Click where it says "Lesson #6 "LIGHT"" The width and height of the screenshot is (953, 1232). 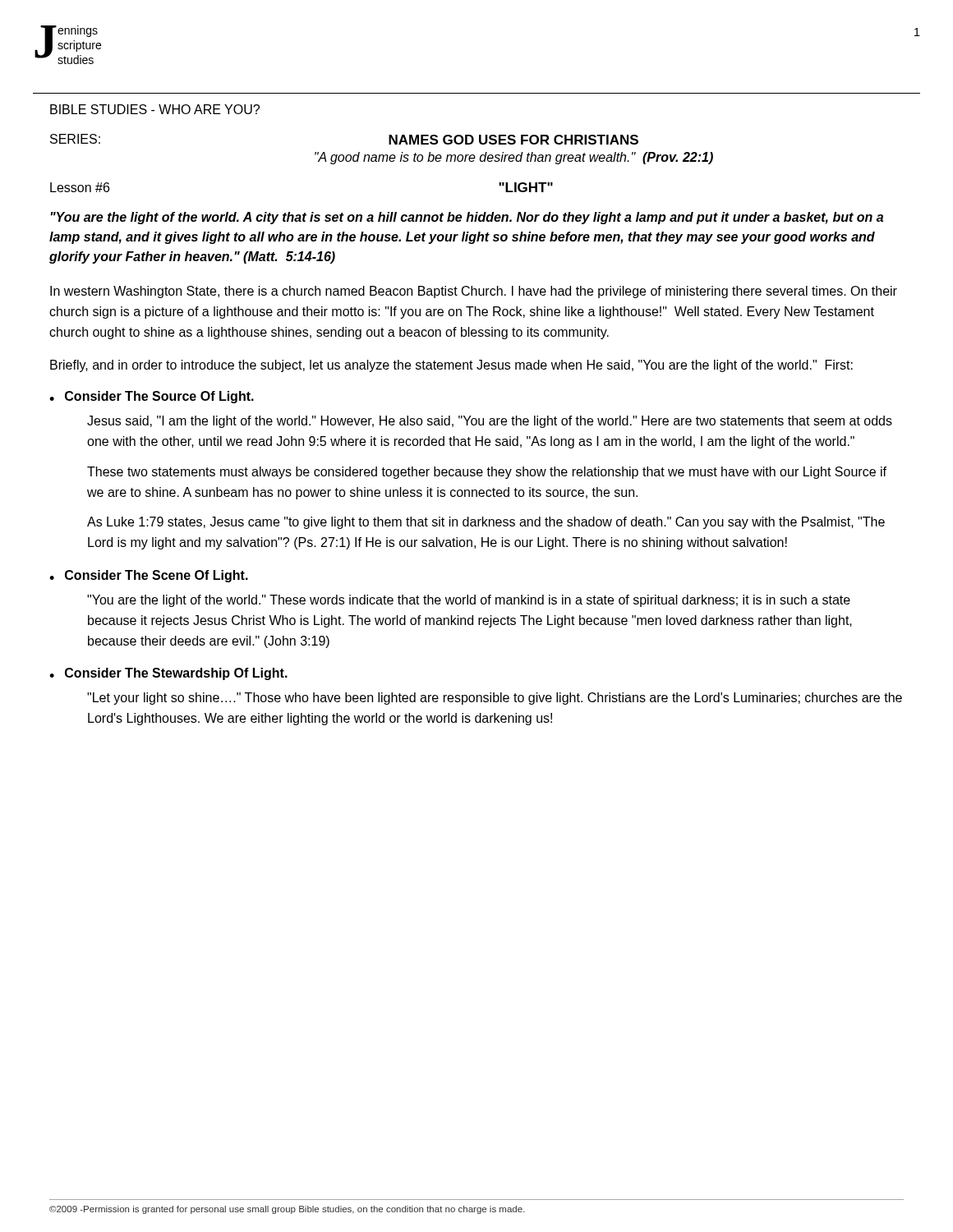(x=80, y=186)
